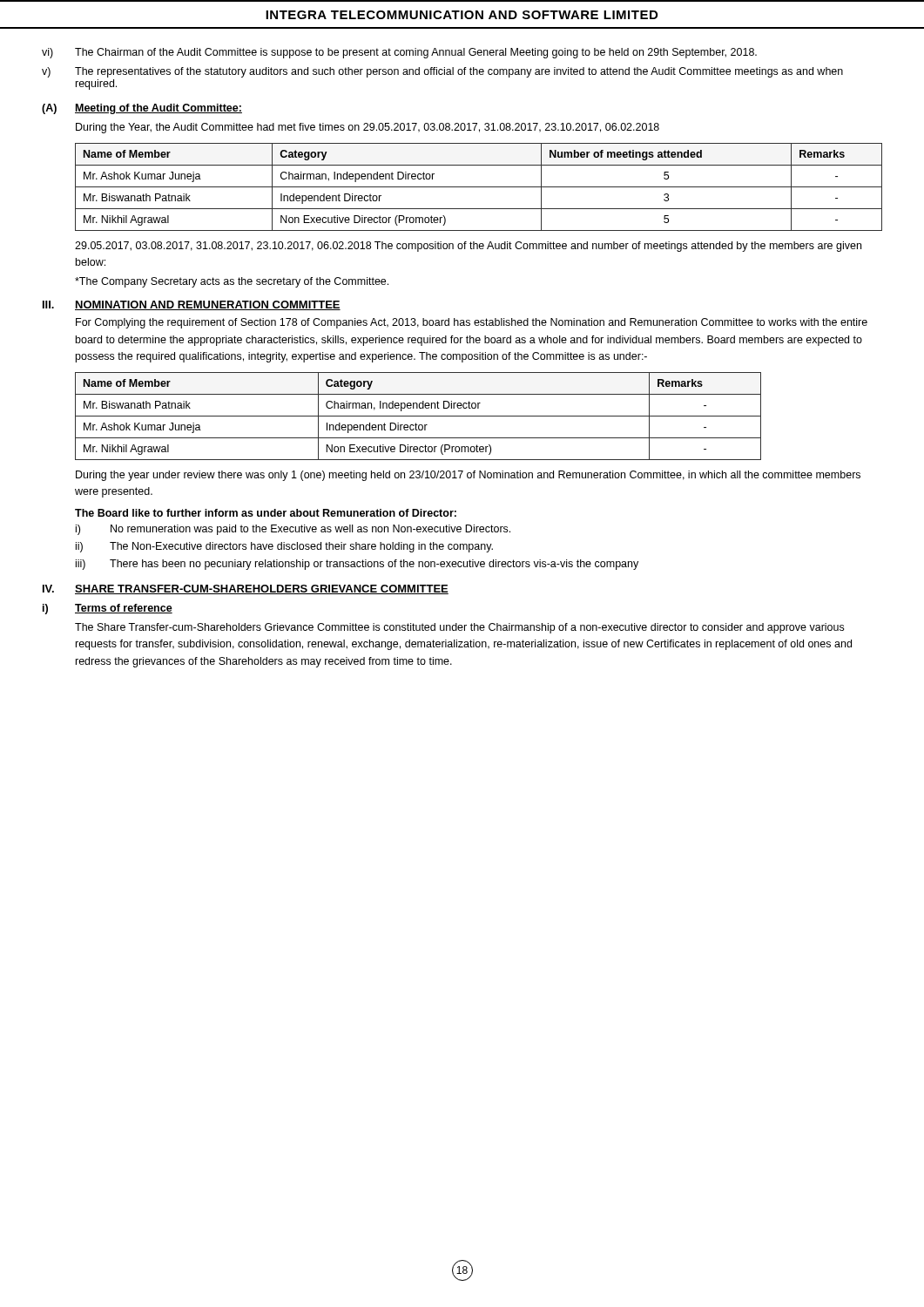Find the region starting "During the Year, the"

click(367, 127)
